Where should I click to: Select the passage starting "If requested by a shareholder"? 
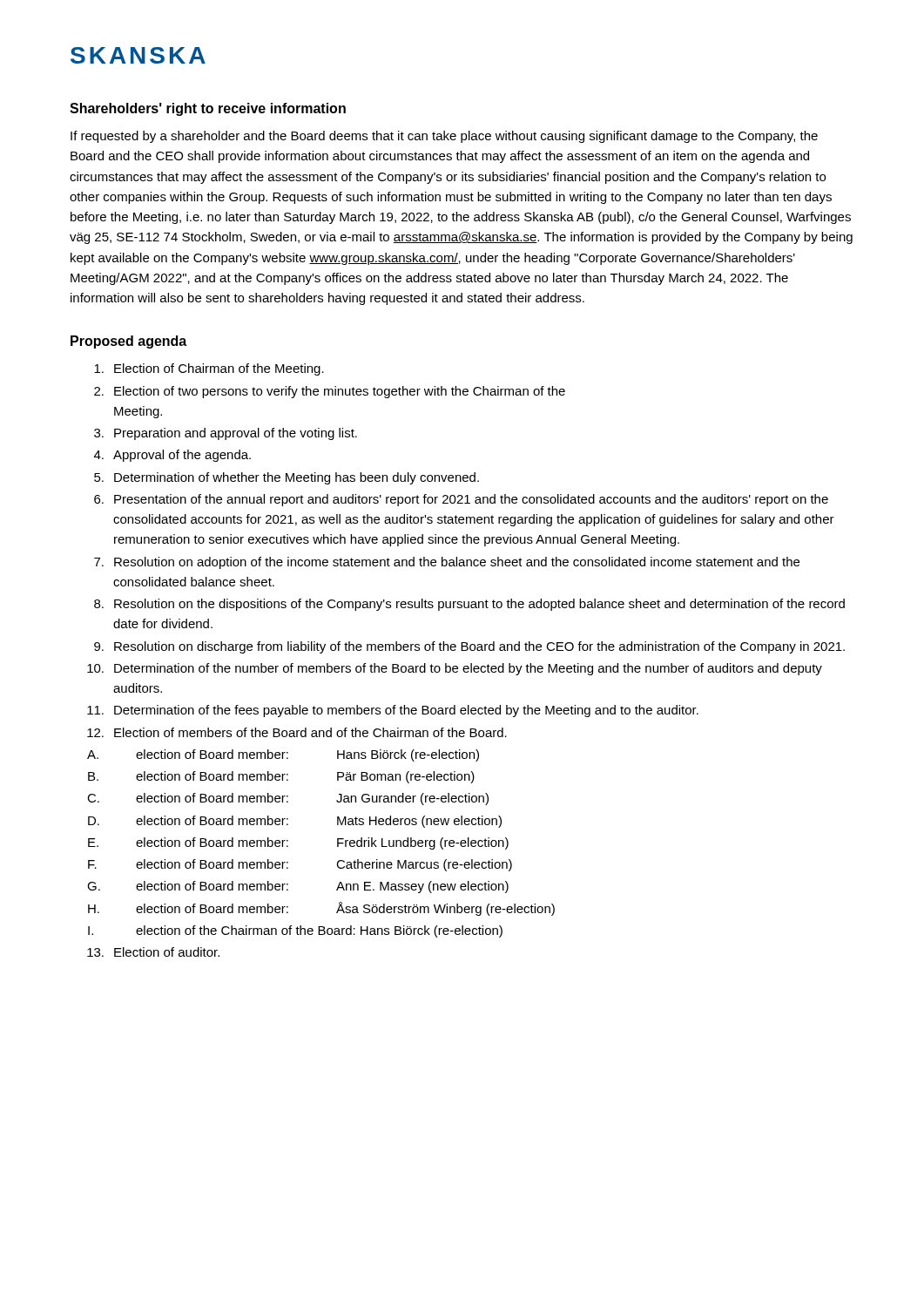coord(461,217)
